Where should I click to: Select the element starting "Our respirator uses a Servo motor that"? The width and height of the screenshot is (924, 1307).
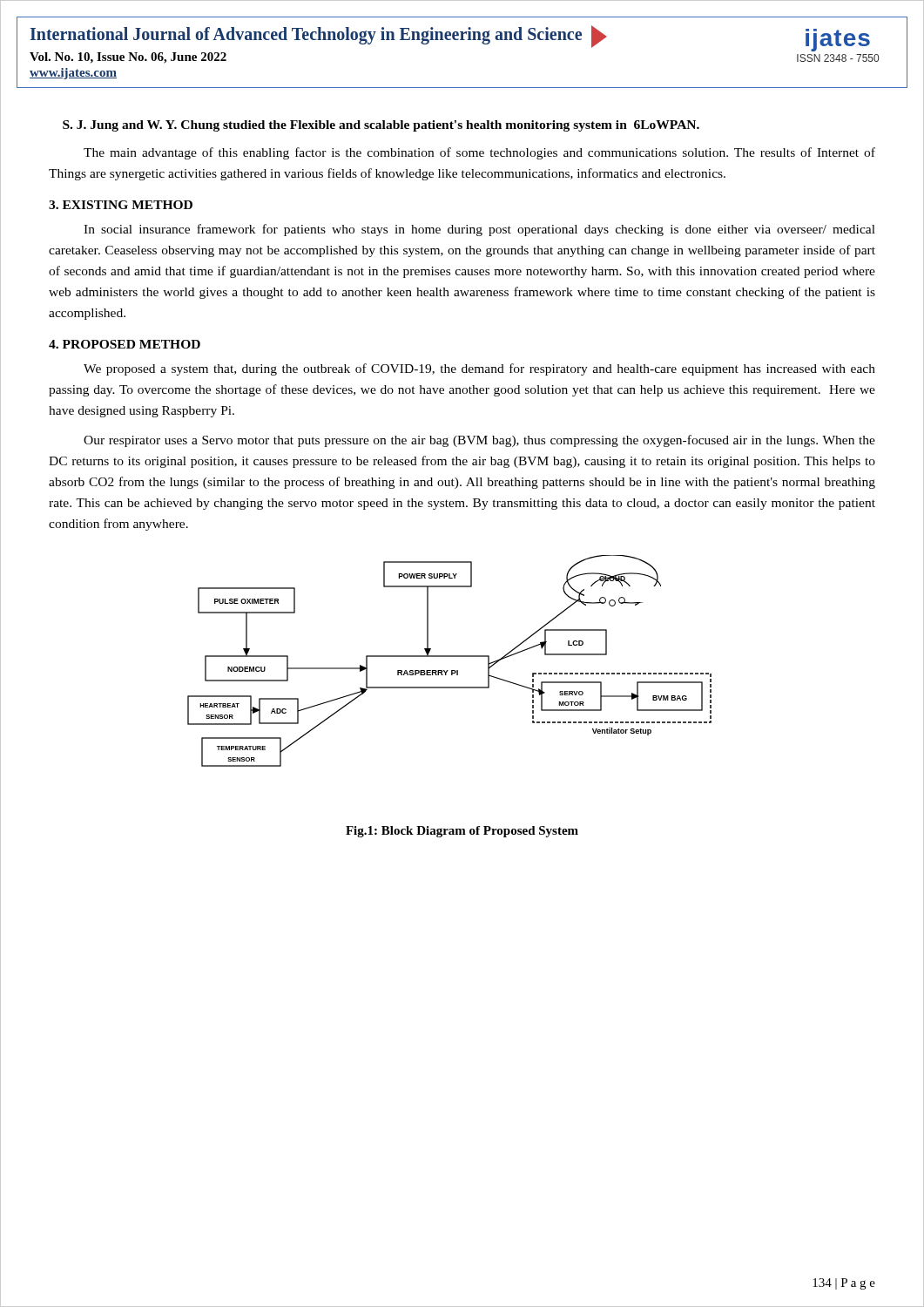[x=462, y=482]
